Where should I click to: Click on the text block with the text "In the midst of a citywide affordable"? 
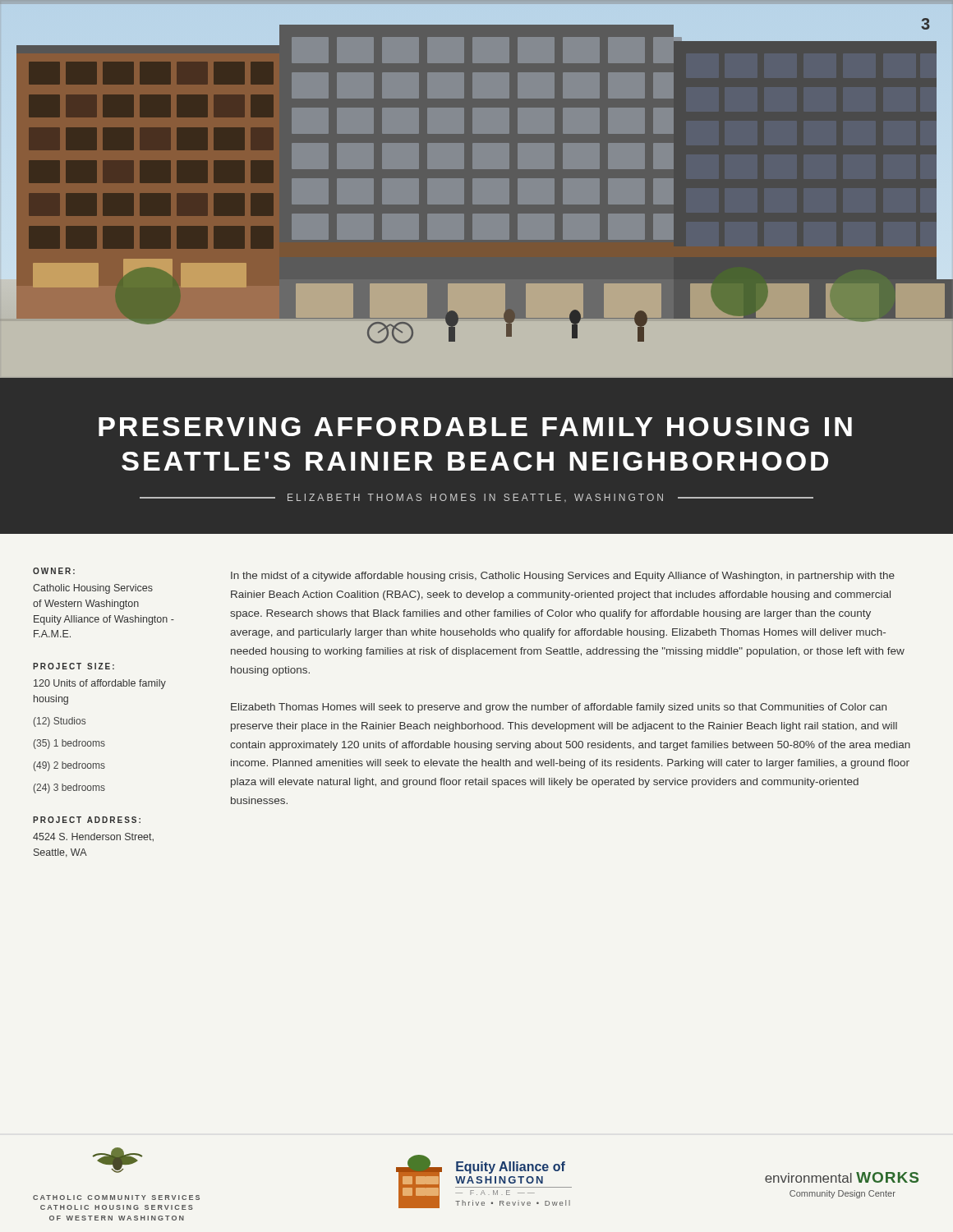click(x=567, y=622)
